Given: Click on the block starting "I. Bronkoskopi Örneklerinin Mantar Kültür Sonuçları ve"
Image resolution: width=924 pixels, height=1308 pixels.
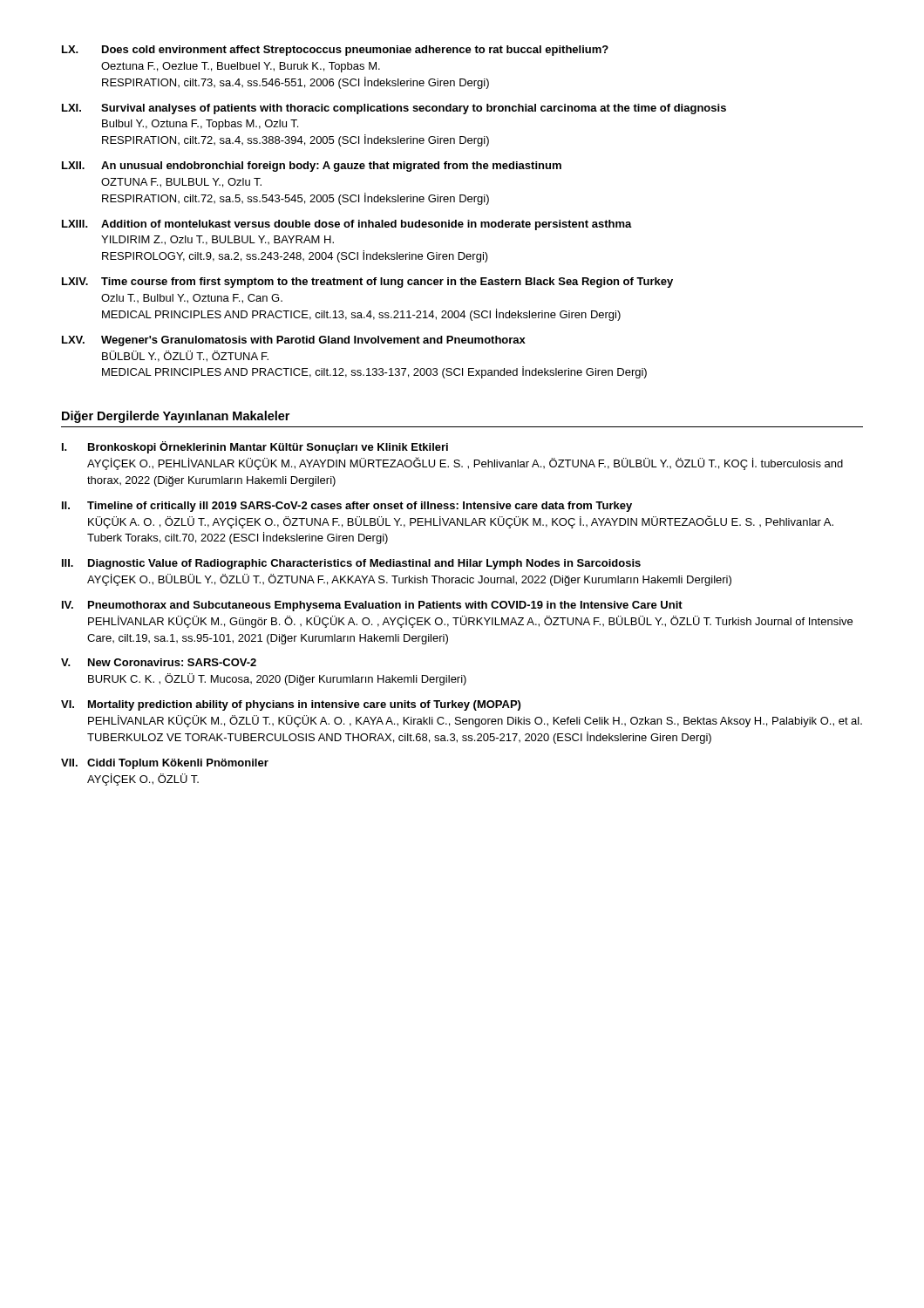Looking at the screenshot, I should (462, 464).
